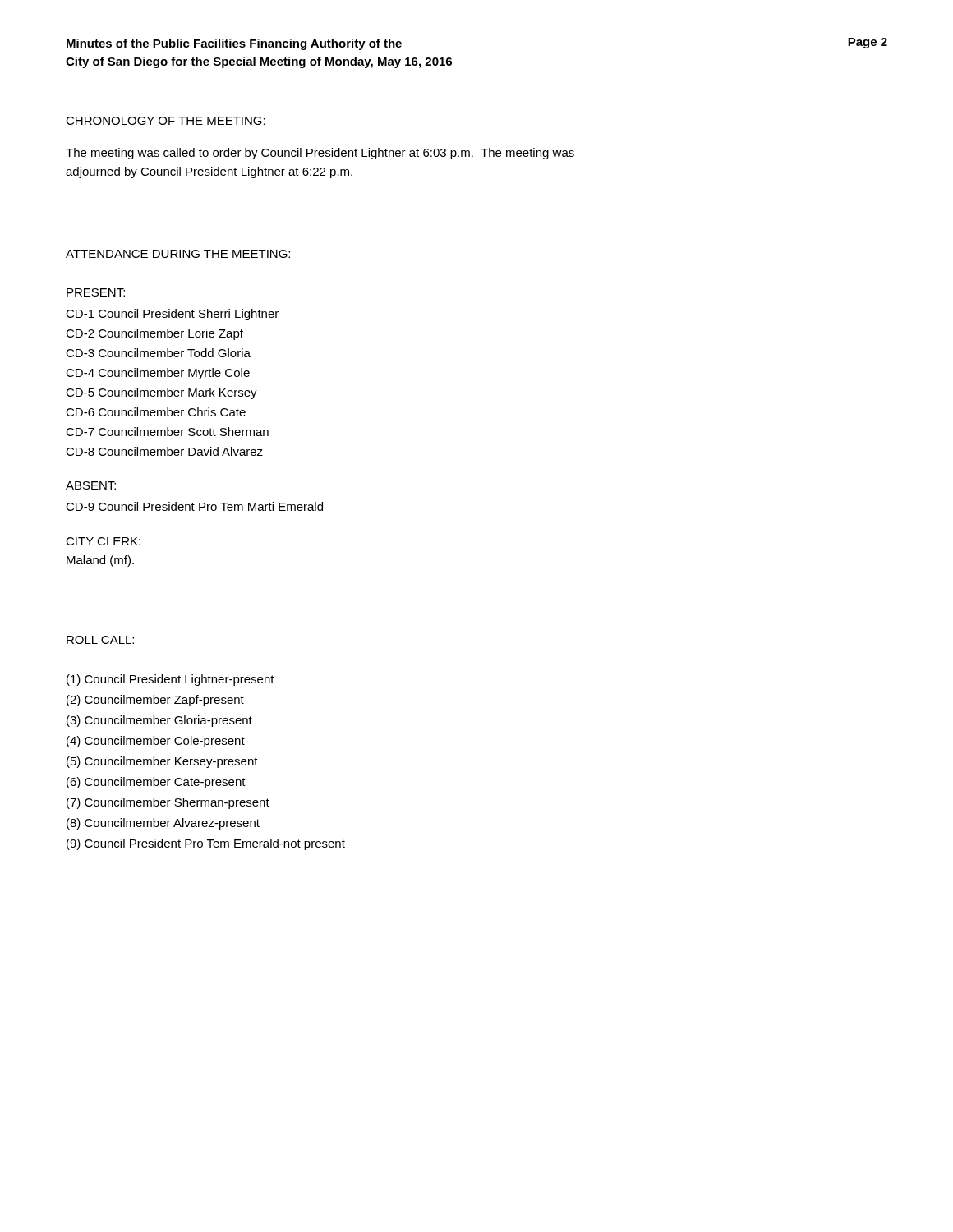Find "(6) Councilmember Cate-present" on this page
The width and height of the screenshot is (953, 1232).
pos(155,782)
